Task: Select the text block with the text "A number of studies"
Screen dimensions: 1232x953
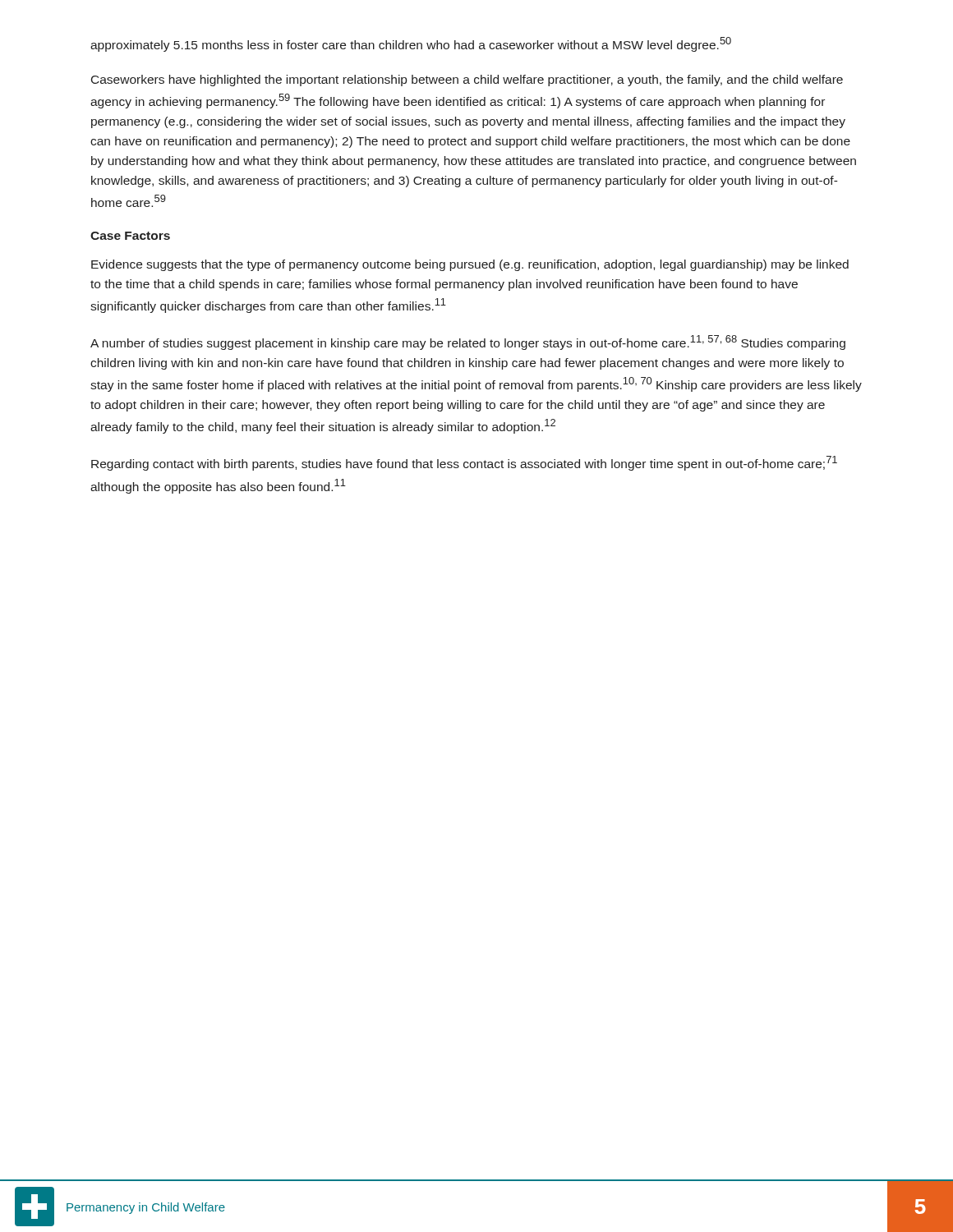Action: [476, 383]
